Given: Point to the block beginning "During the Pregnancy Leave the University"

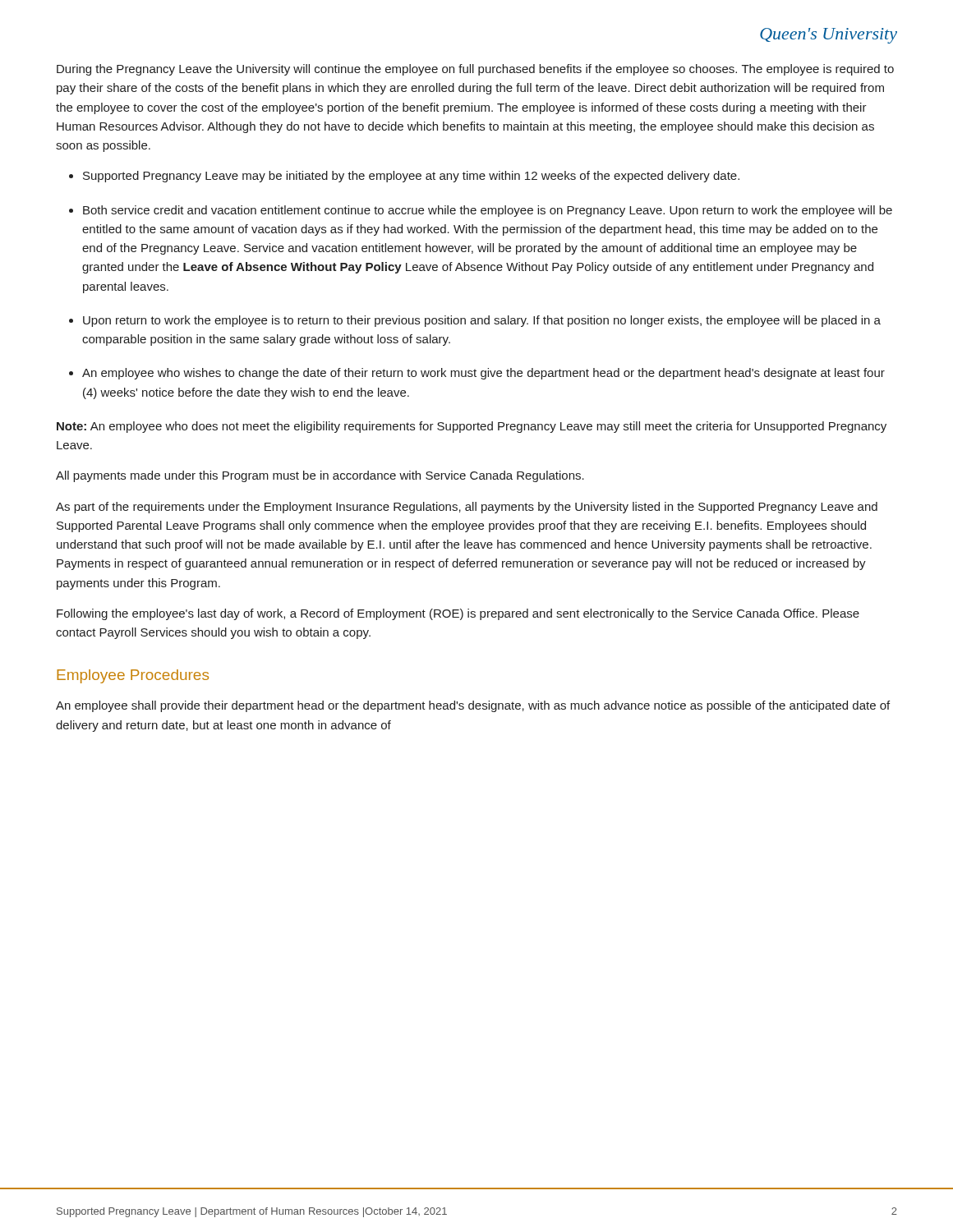Looking at the screenshot, I should coord(475,107).
